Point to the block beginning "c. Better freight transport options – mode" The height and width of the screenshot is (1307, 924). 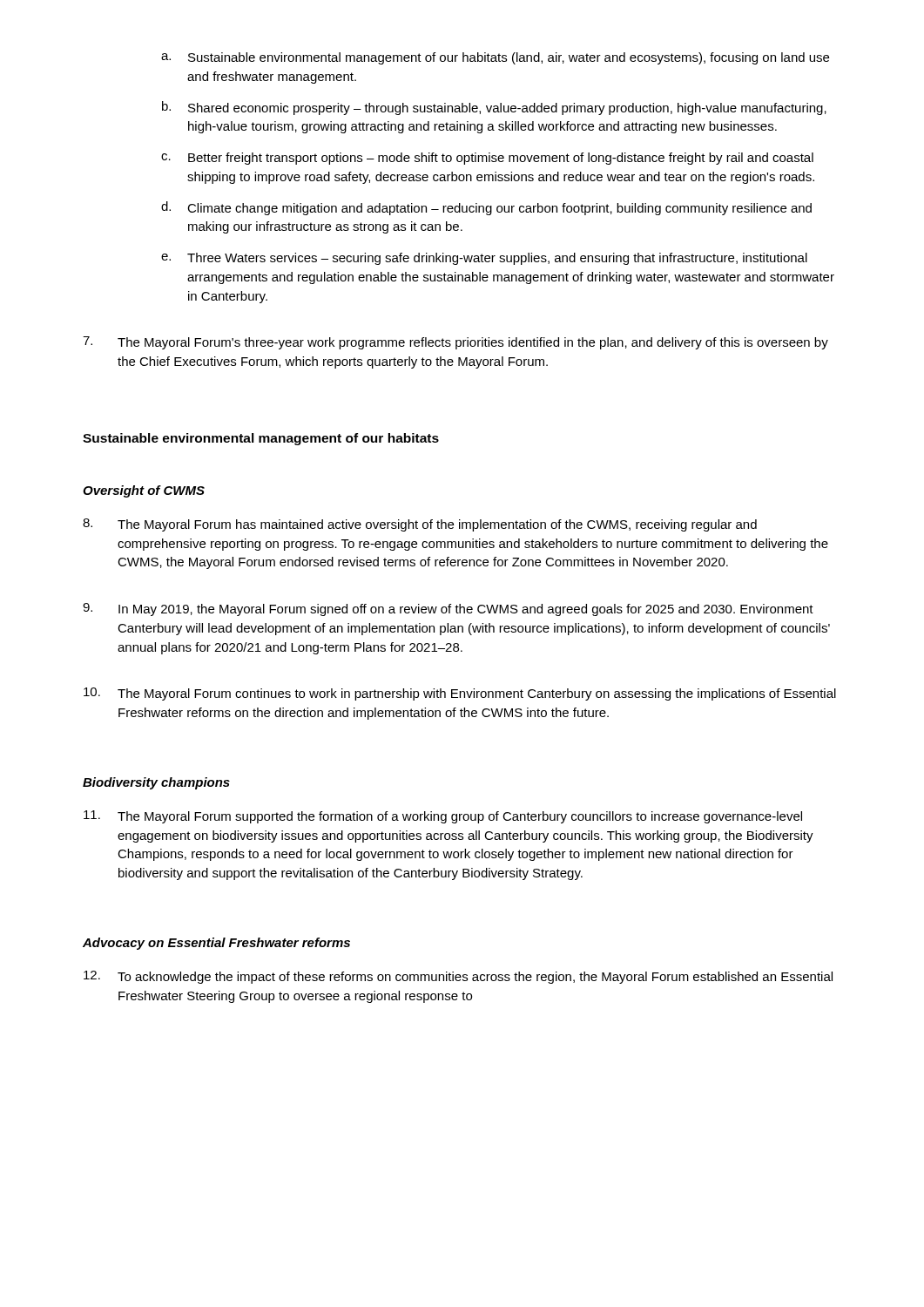pos(501,167)
